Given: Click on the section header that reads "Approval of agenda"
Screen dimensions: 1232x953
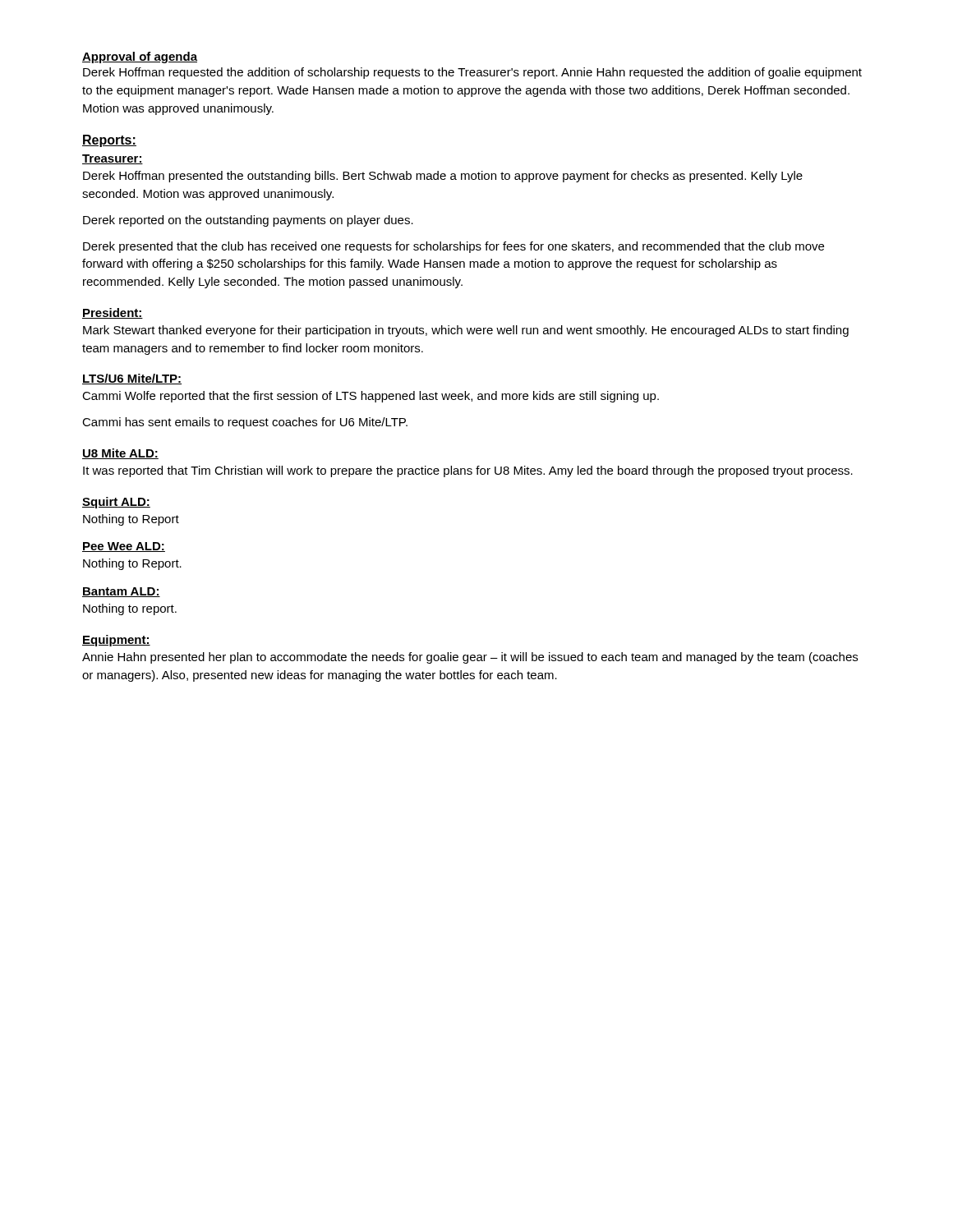Looking at the screenshot, I should tap(140, 56).
